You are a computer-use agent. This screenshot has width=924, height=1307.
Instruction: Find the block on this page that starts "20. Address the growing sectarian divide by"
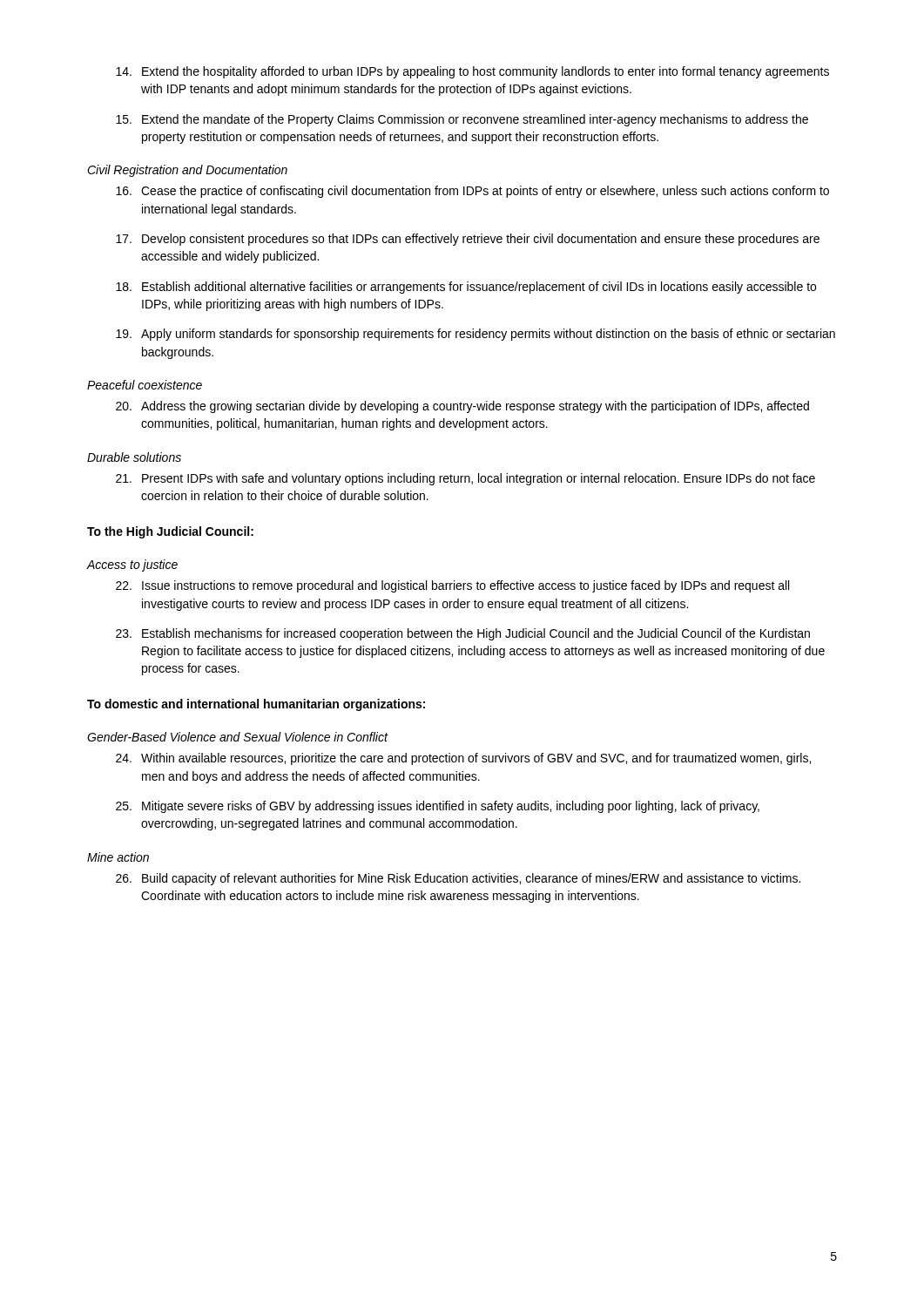(462, 415)
